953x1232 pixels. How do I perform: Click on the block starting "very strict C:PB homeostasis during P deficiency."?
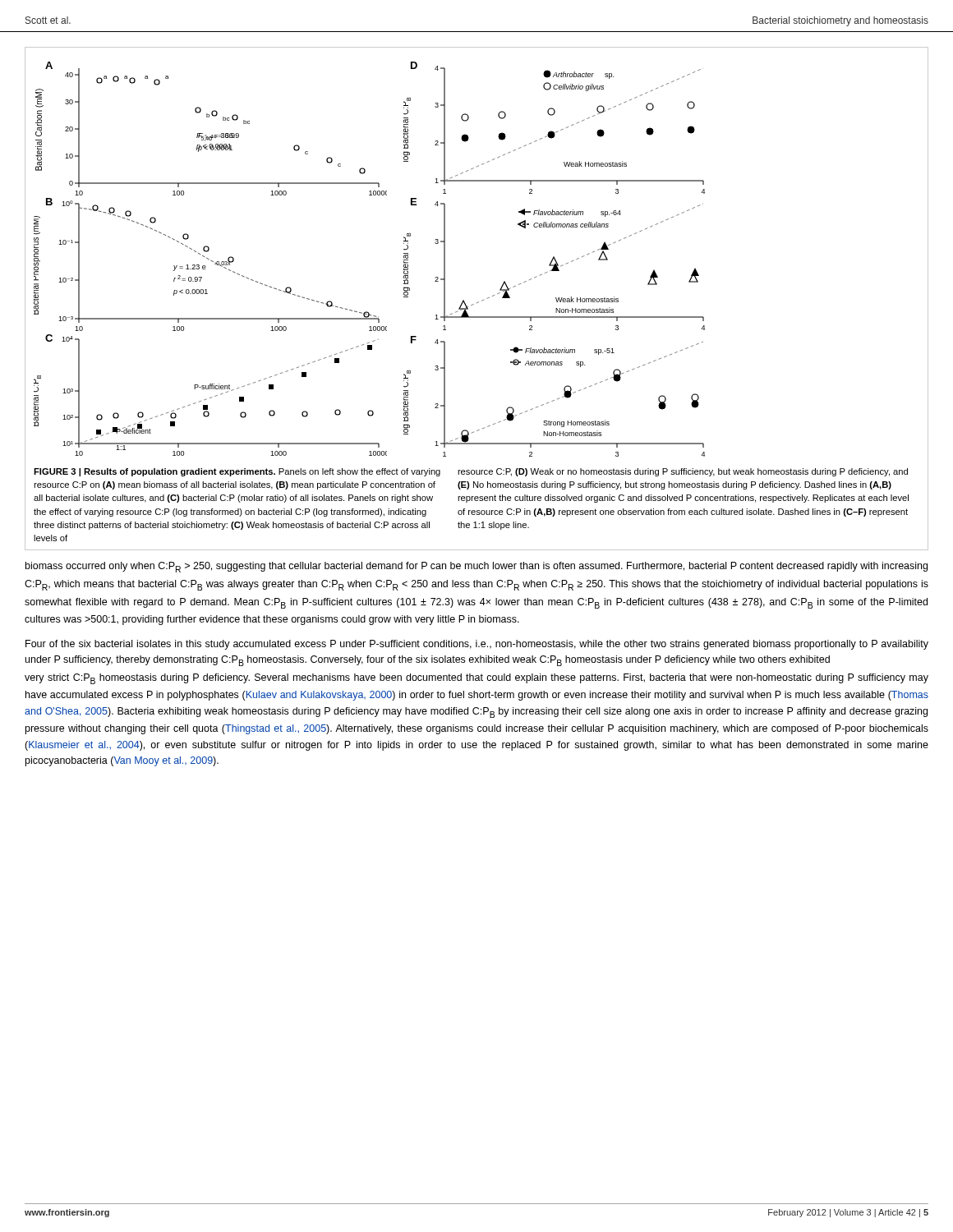click(x=476, y=720)
